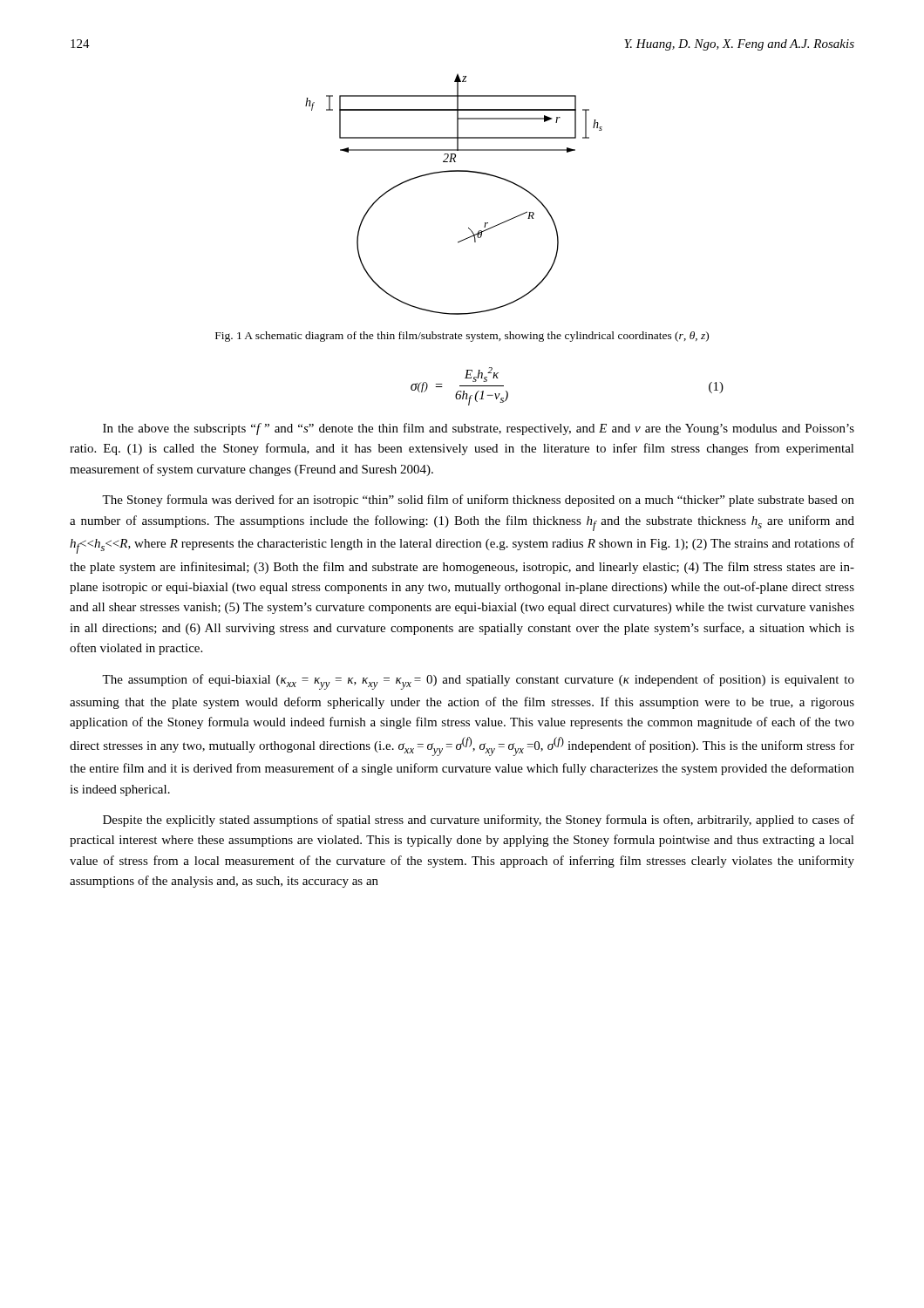Select the passage starting "σ(f) = Eshs2κ 6hf"
This screenshot has height=1308, width=924.
tap(462, 386)
